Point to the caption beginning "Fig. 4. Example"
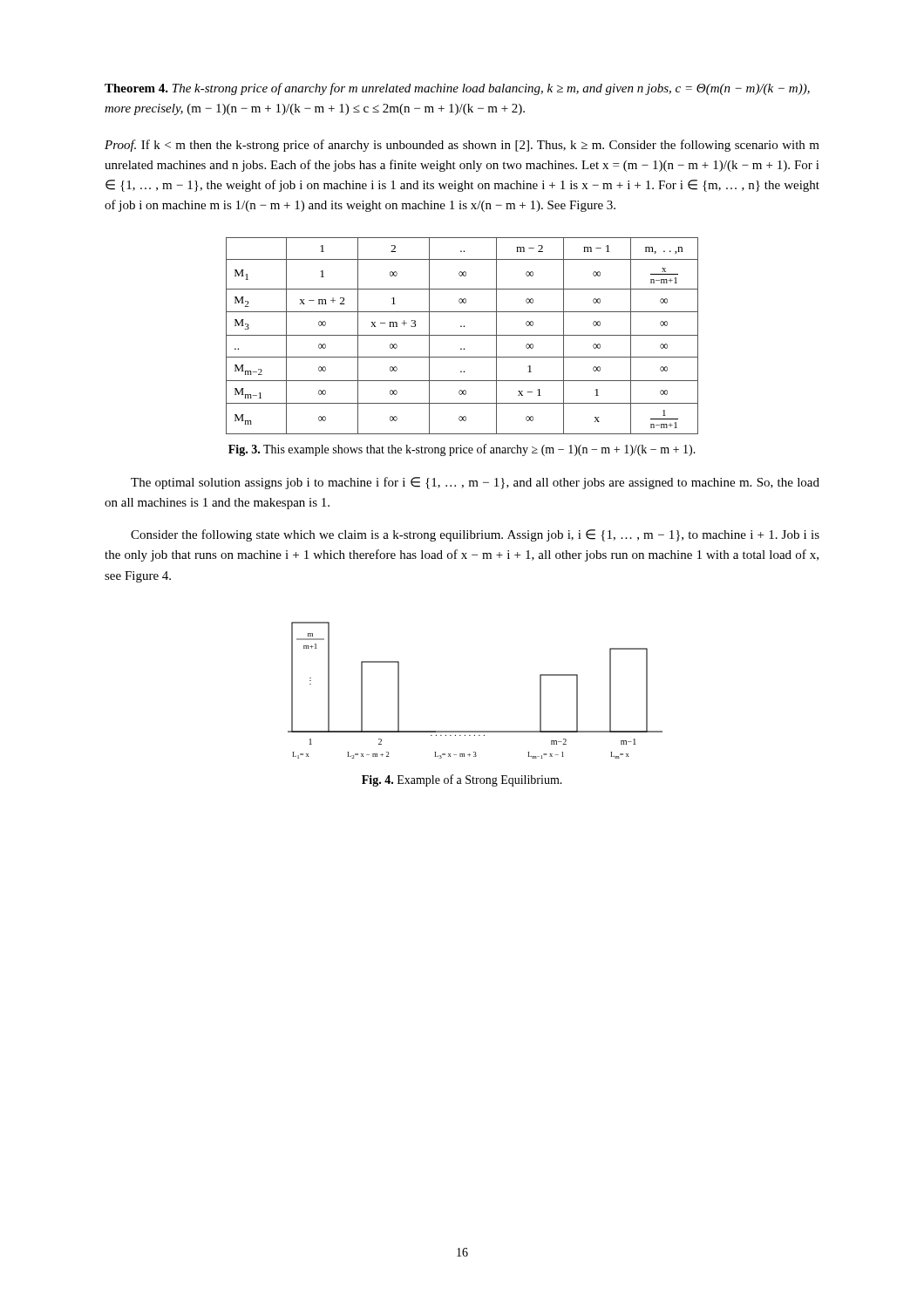 462,780
